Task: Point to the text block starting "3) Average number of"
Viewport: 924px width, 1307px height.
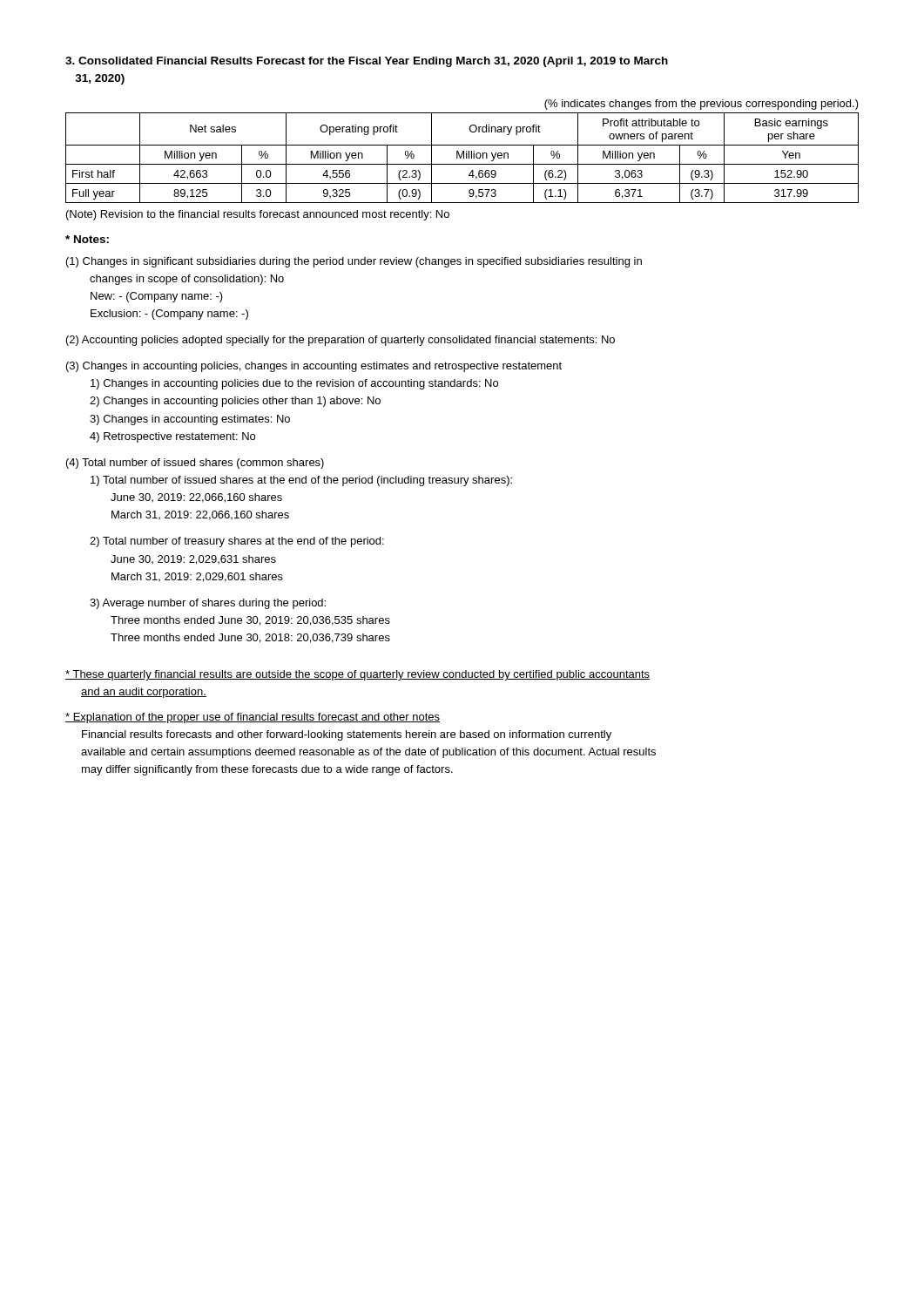Action: tap(240, 620)
